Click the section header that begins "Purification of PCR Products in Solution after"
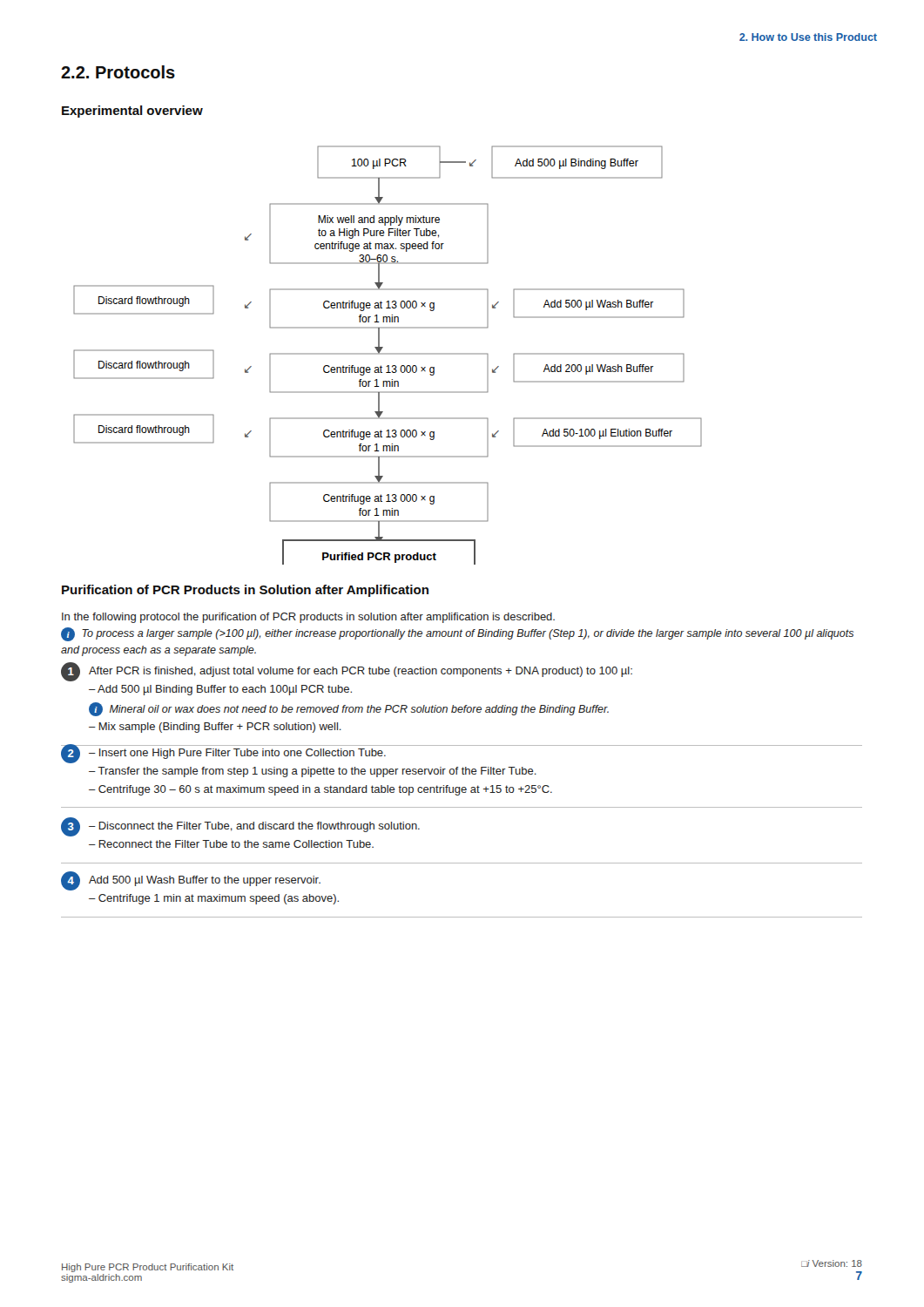The image size is (924, 1307). click(245, 589)
